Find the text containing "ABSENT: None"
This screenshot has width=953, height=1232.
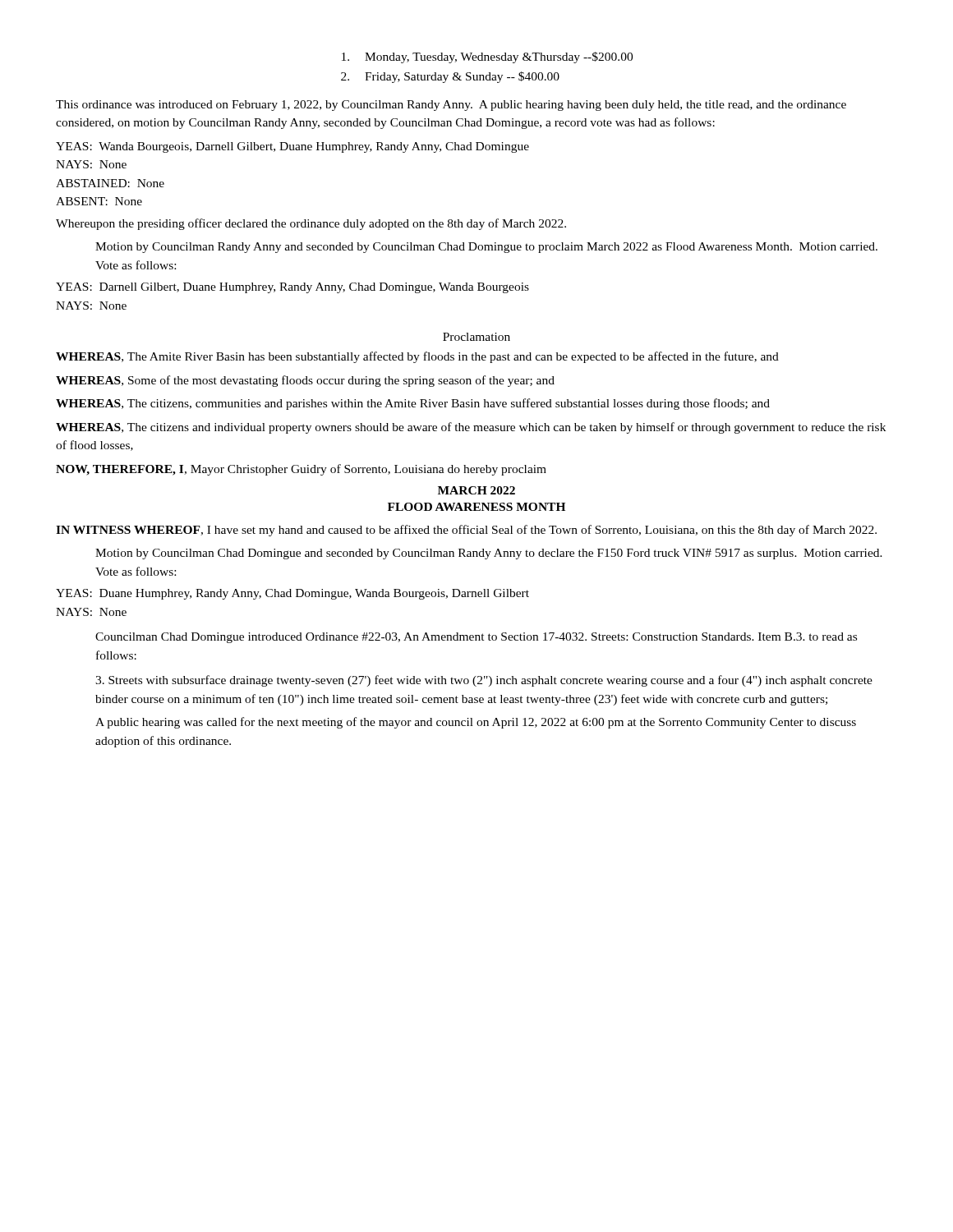coord(99,201)
